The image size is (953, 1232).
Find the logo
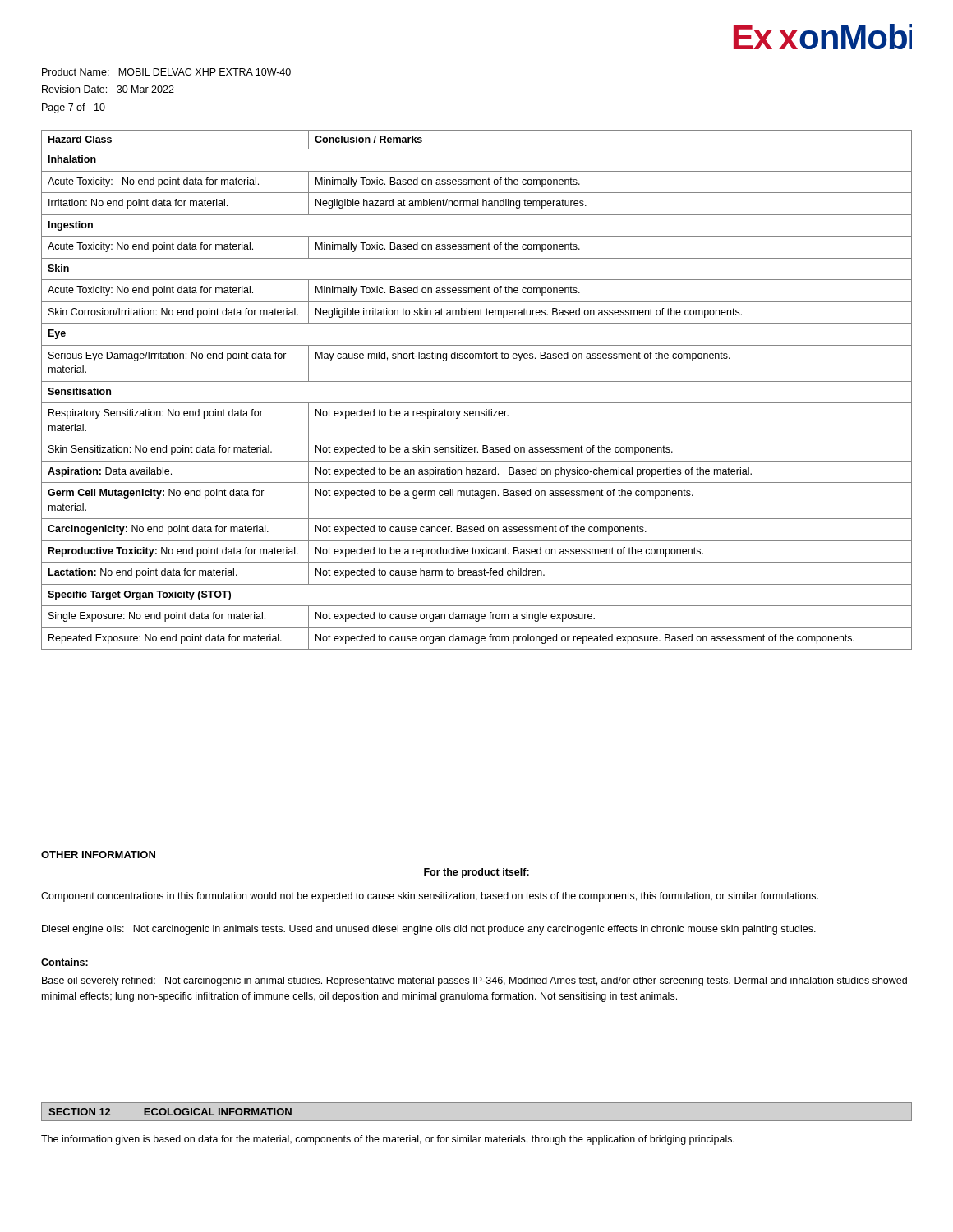[822, 37]
